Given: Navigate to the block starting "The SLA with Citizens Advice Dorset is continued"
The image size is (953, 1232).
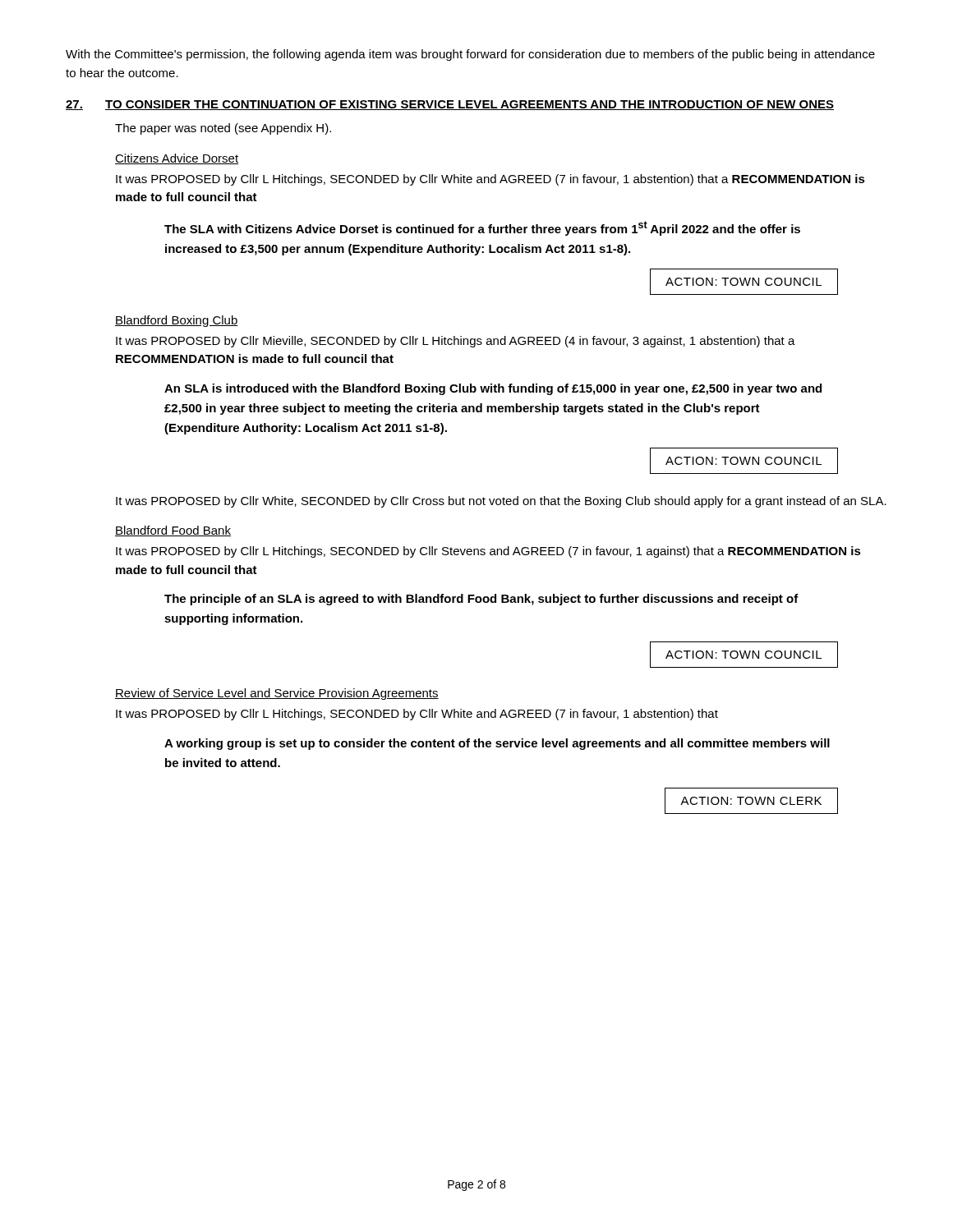Looking at the screenshot, I should click(x=493, y=253).
